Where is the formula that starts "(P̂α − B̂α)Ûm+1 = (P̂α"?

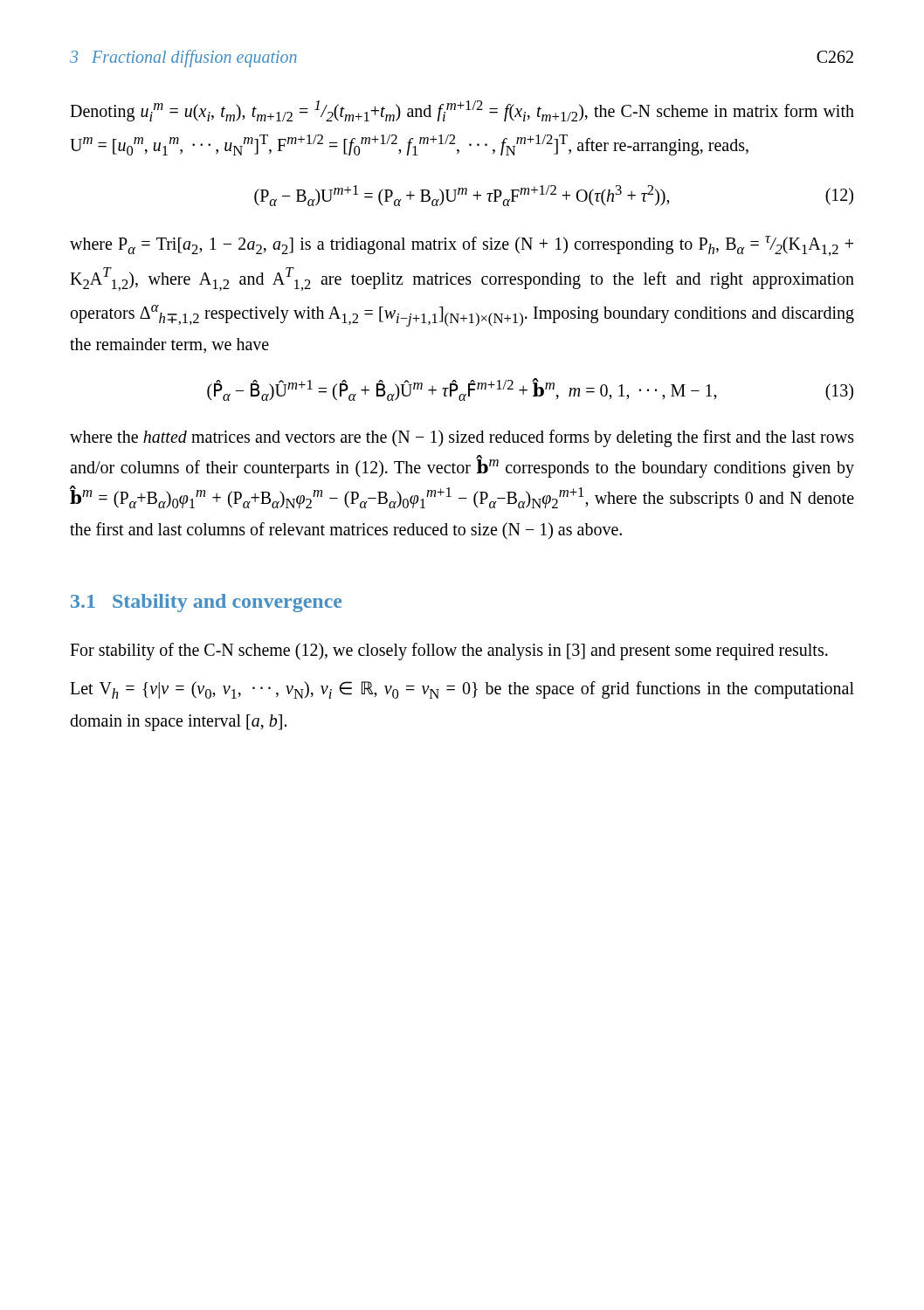point(462,390)
